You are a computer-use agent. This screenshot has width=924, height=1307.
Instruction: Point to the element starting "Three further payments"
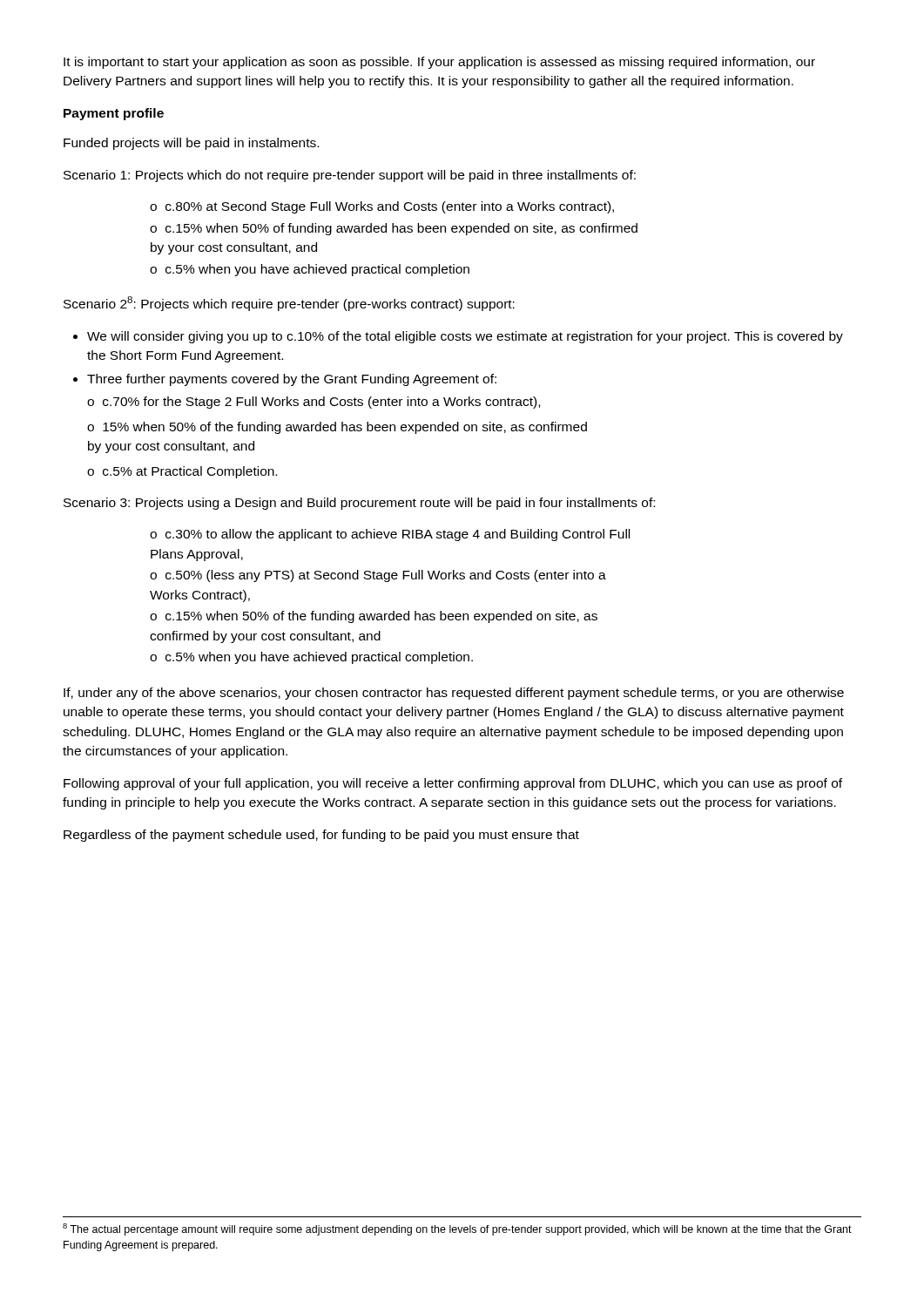click(462, 425)
